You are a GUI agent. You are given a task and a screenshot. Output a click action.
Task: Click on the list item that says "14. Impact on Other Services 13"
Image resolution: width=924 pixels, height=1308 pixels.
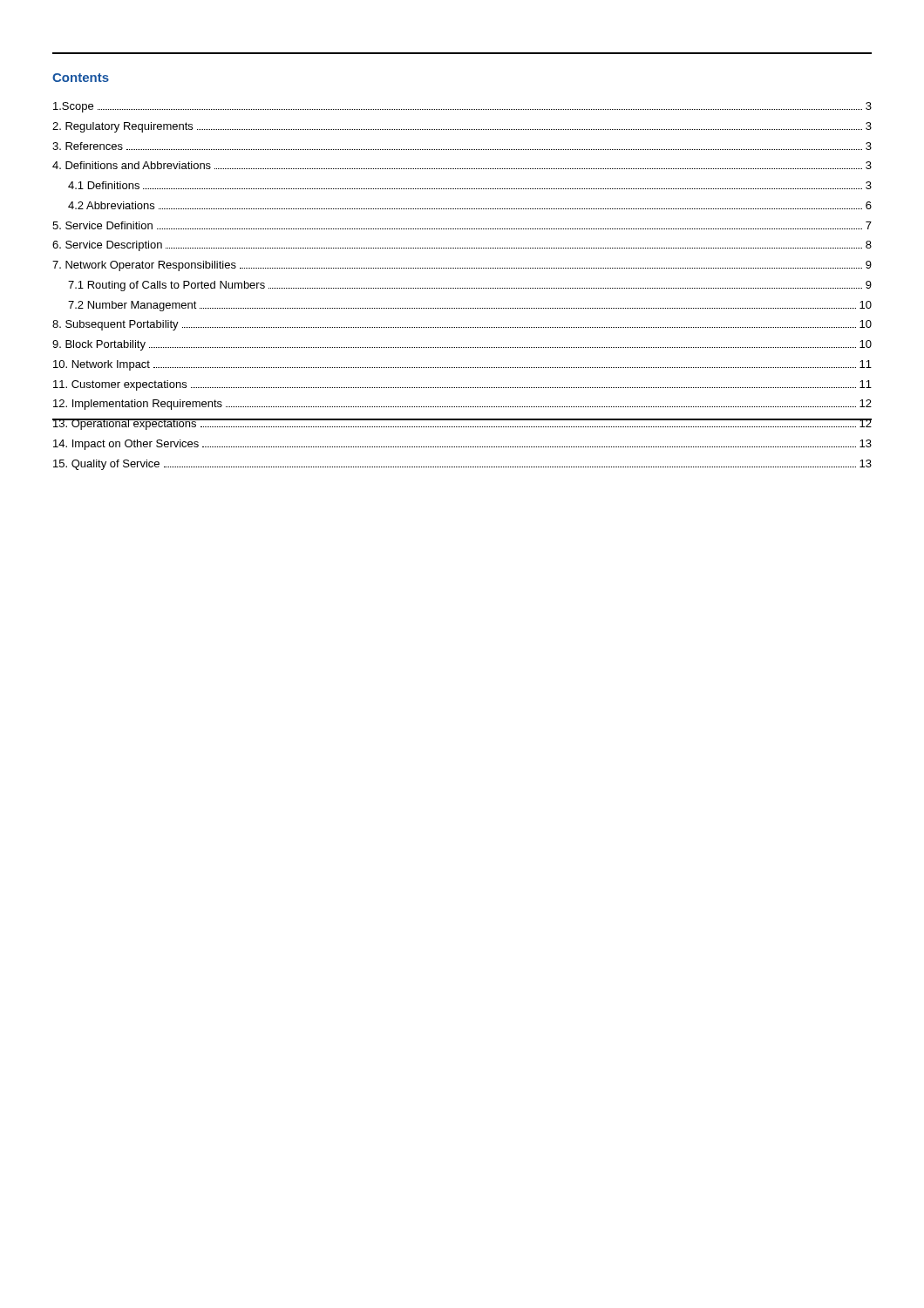click(x=462, y=444)
